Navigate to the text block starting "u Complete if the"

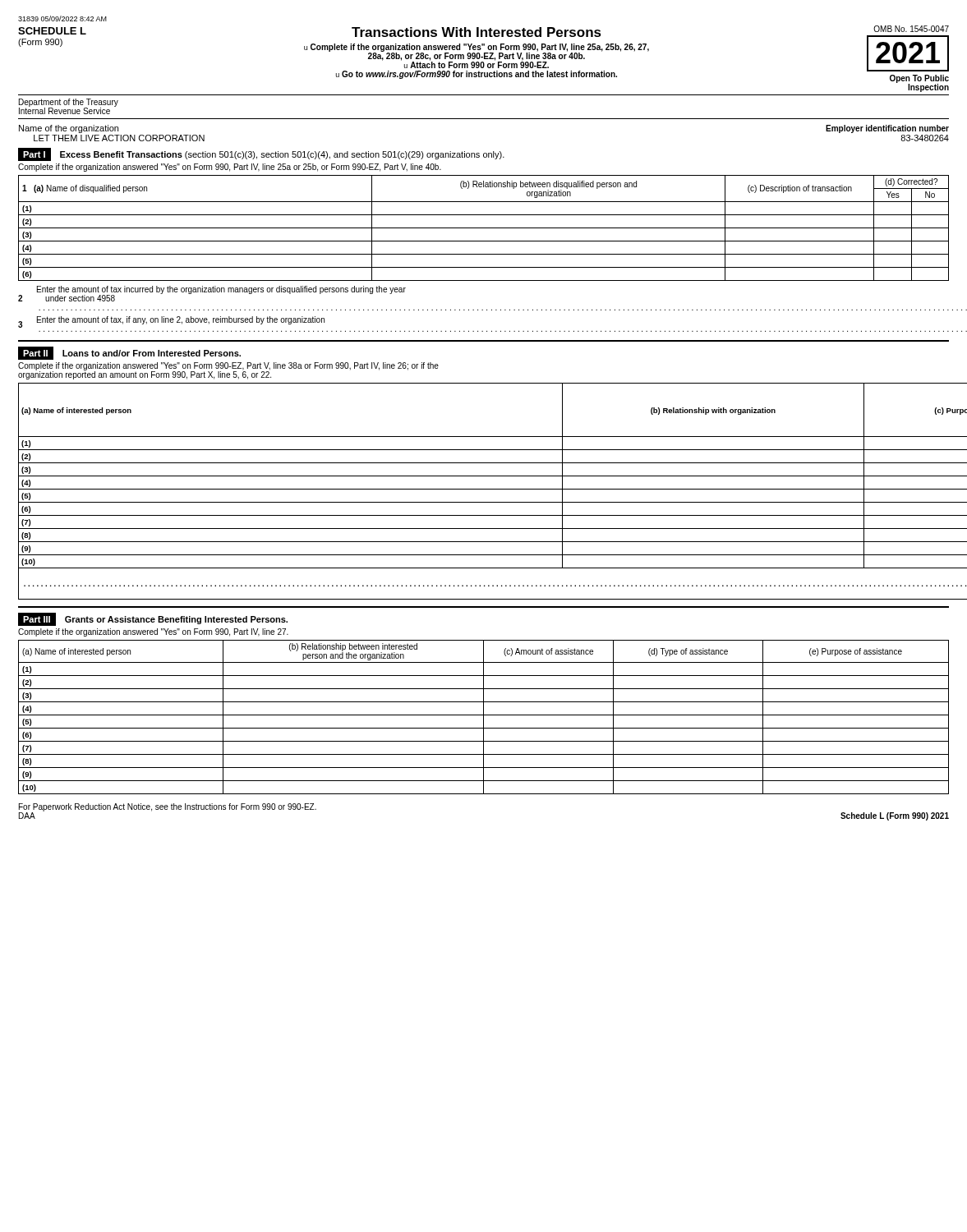coord(476,61)
